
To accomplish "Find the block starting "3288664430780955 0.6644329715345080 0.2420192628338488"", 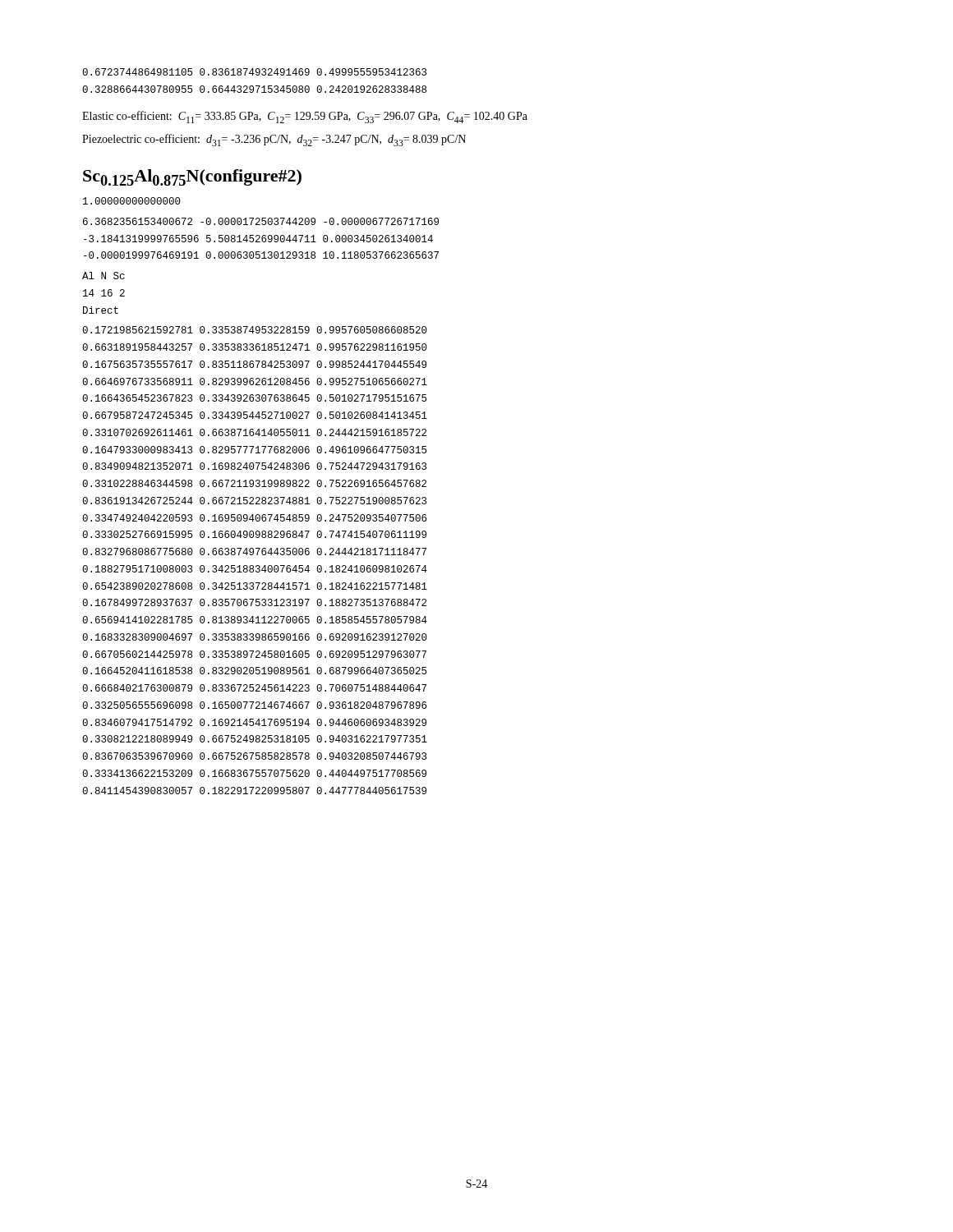I will 255,90.
